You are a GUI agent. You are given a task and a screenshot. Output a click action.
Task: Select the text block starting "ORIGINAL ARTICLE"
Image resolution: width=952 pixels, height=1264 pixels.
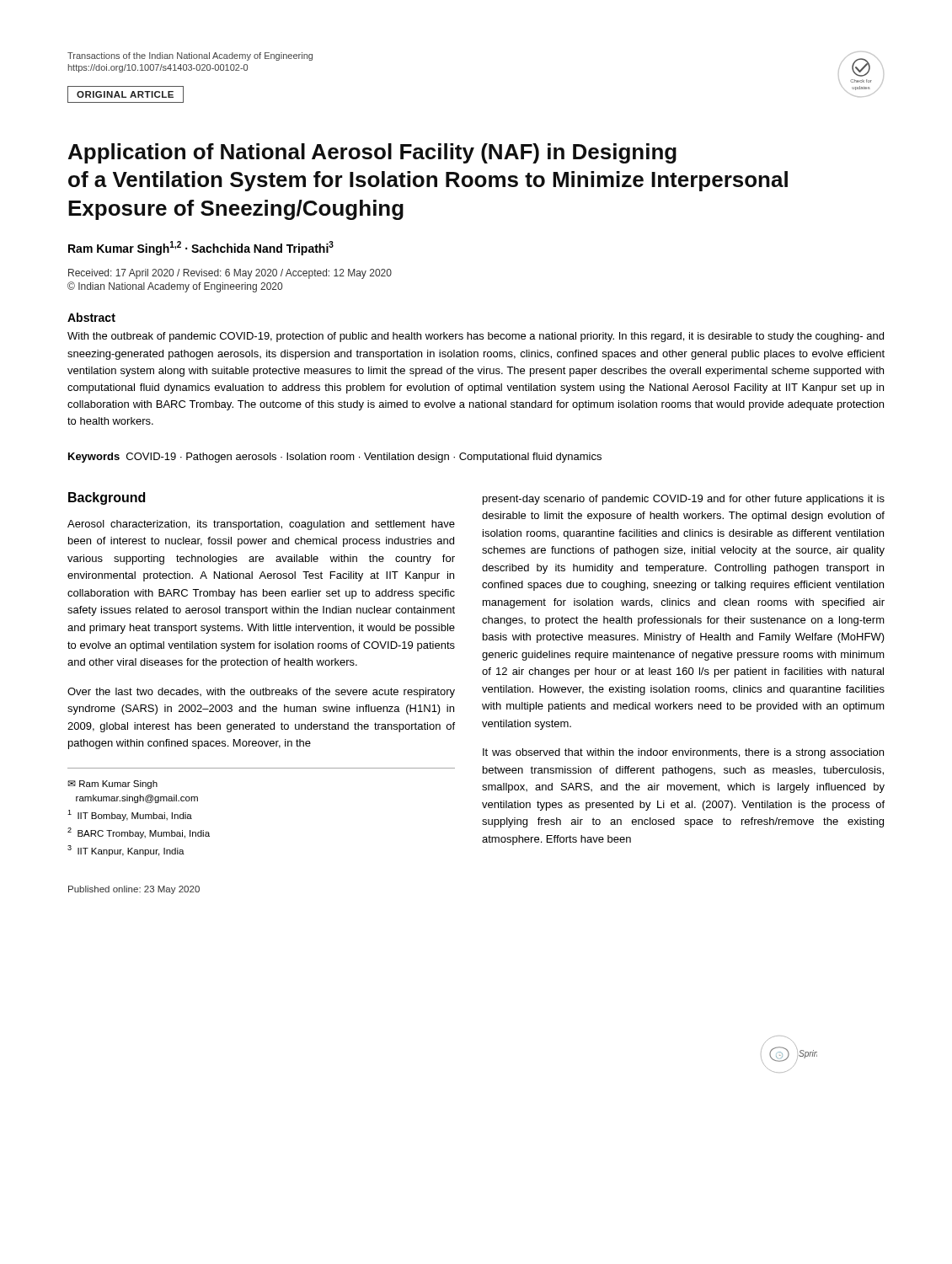126,94
